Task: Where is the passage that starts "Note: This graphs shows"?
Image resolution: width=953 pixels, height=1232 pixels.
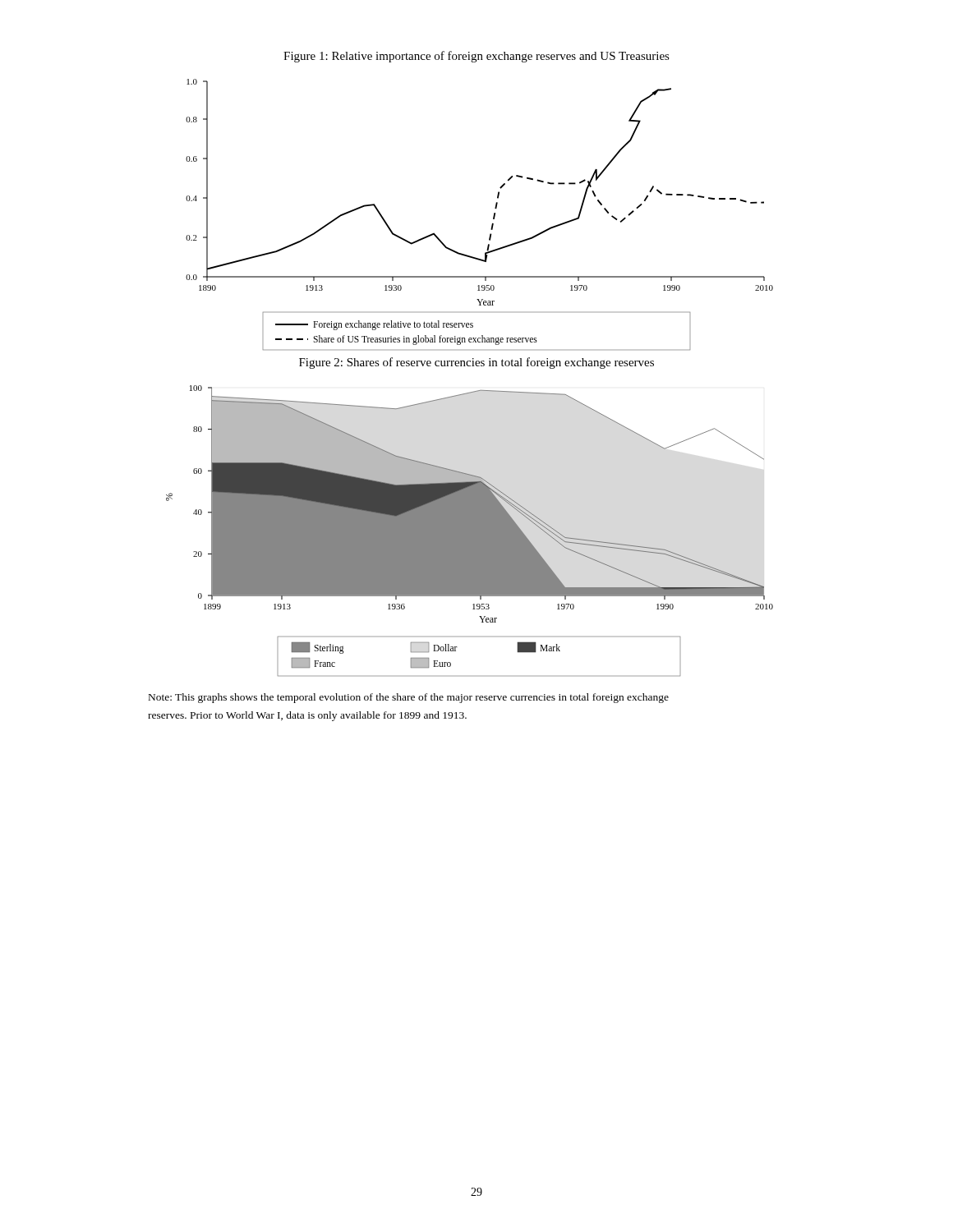Action: coord(408,706)
